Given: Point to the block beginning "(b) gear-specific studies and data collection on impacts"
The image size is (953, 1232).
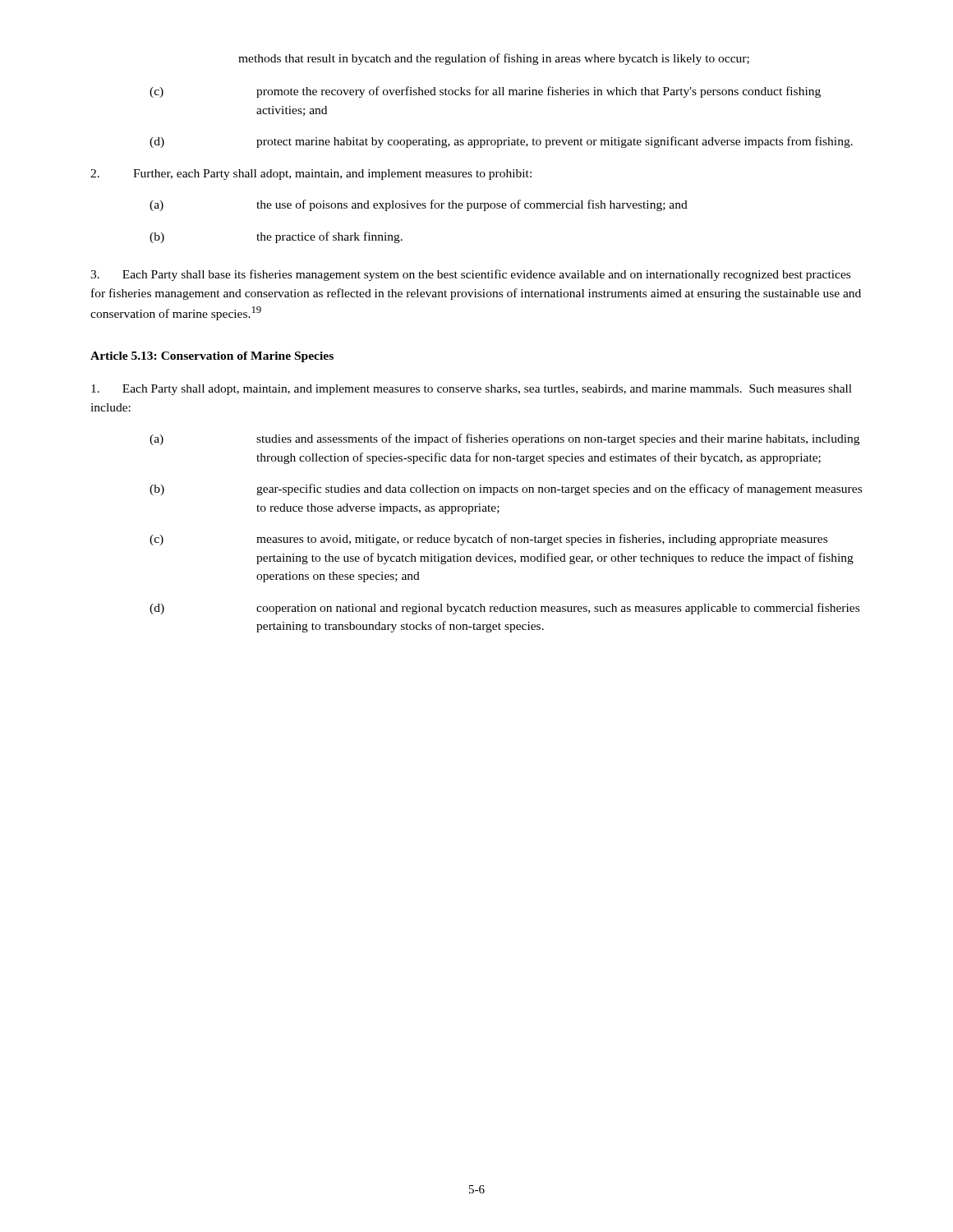Looking at the screenshot, I should 476,498.
